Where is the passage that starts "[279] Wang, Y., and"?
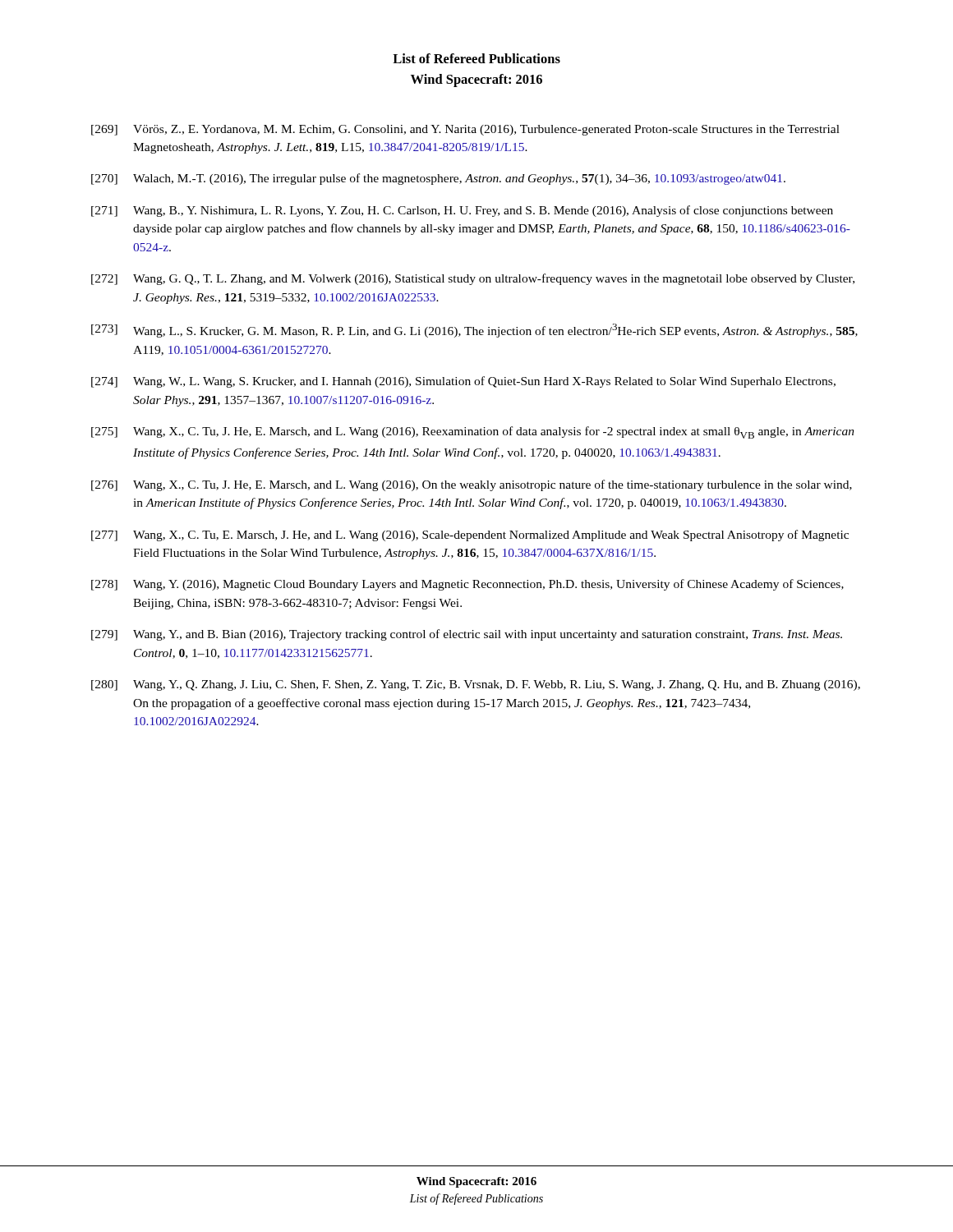This screenshot has height=1232, width=953. [476, 644]
